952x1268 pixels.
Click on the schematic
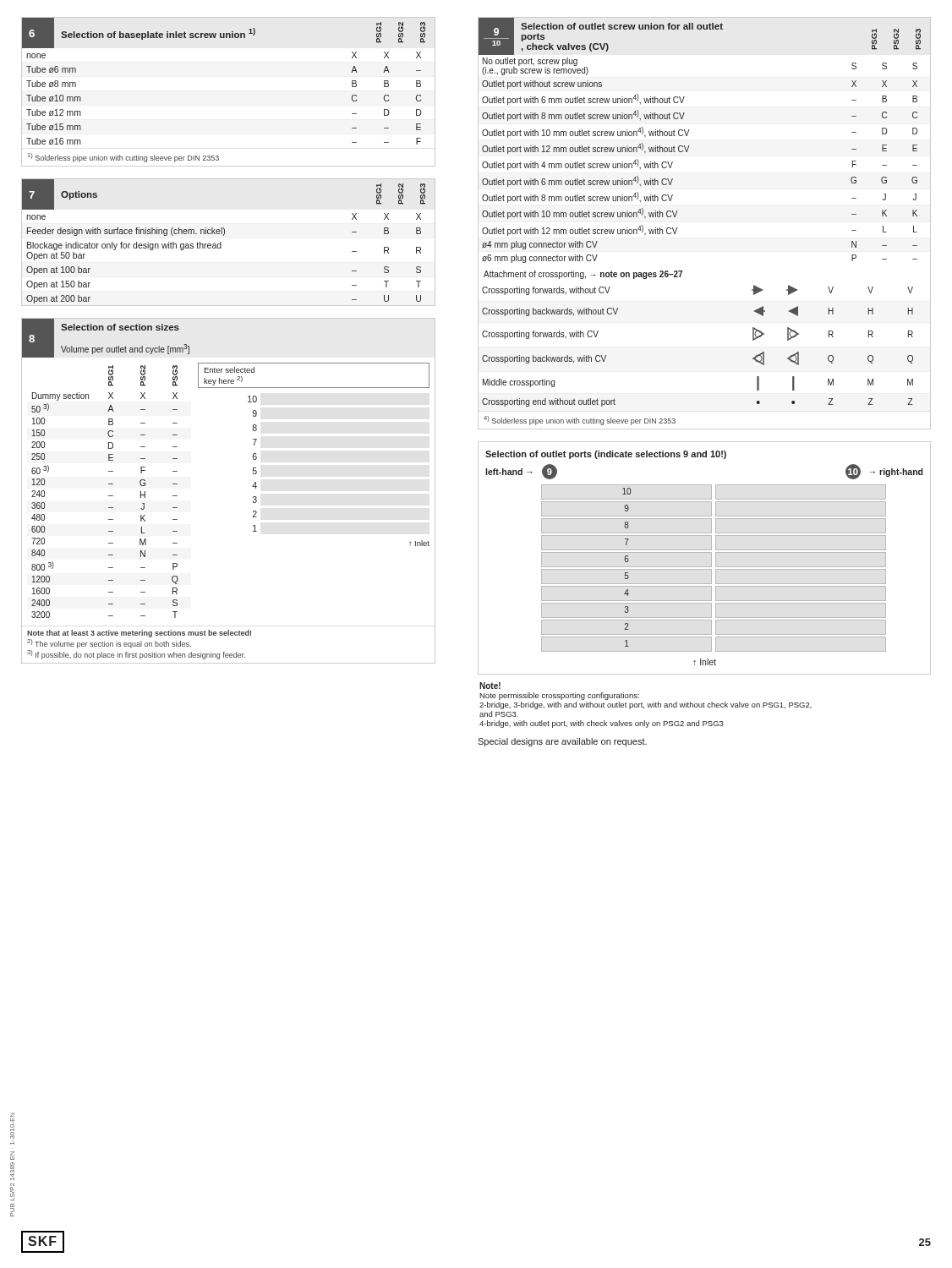coord(704,558)
